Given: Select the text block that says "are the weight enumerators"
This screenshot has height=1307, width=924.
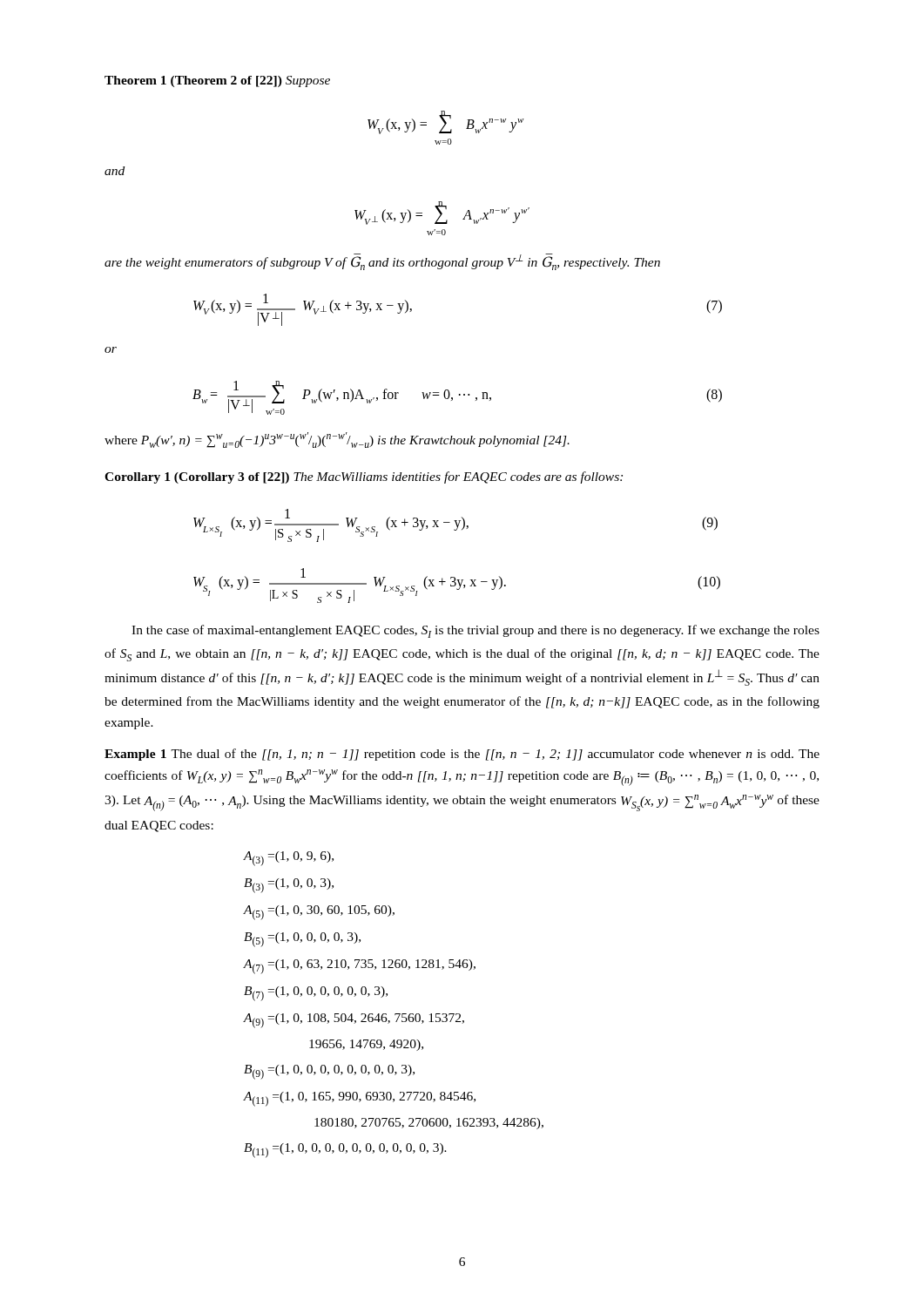Looking at the screenshot, I should click(382, 263).
